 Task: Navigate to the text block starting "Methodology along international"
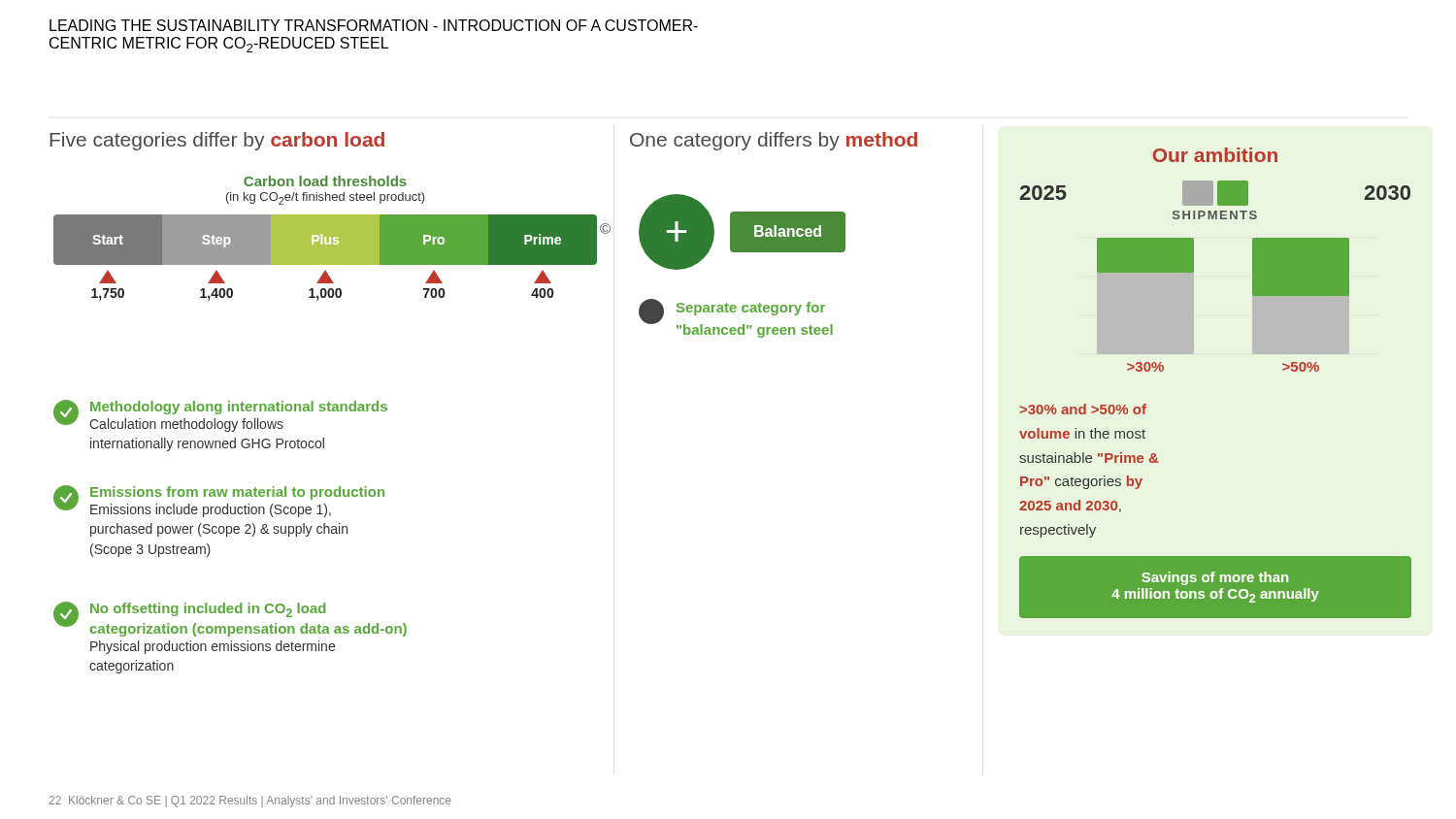tap(221, 426)
